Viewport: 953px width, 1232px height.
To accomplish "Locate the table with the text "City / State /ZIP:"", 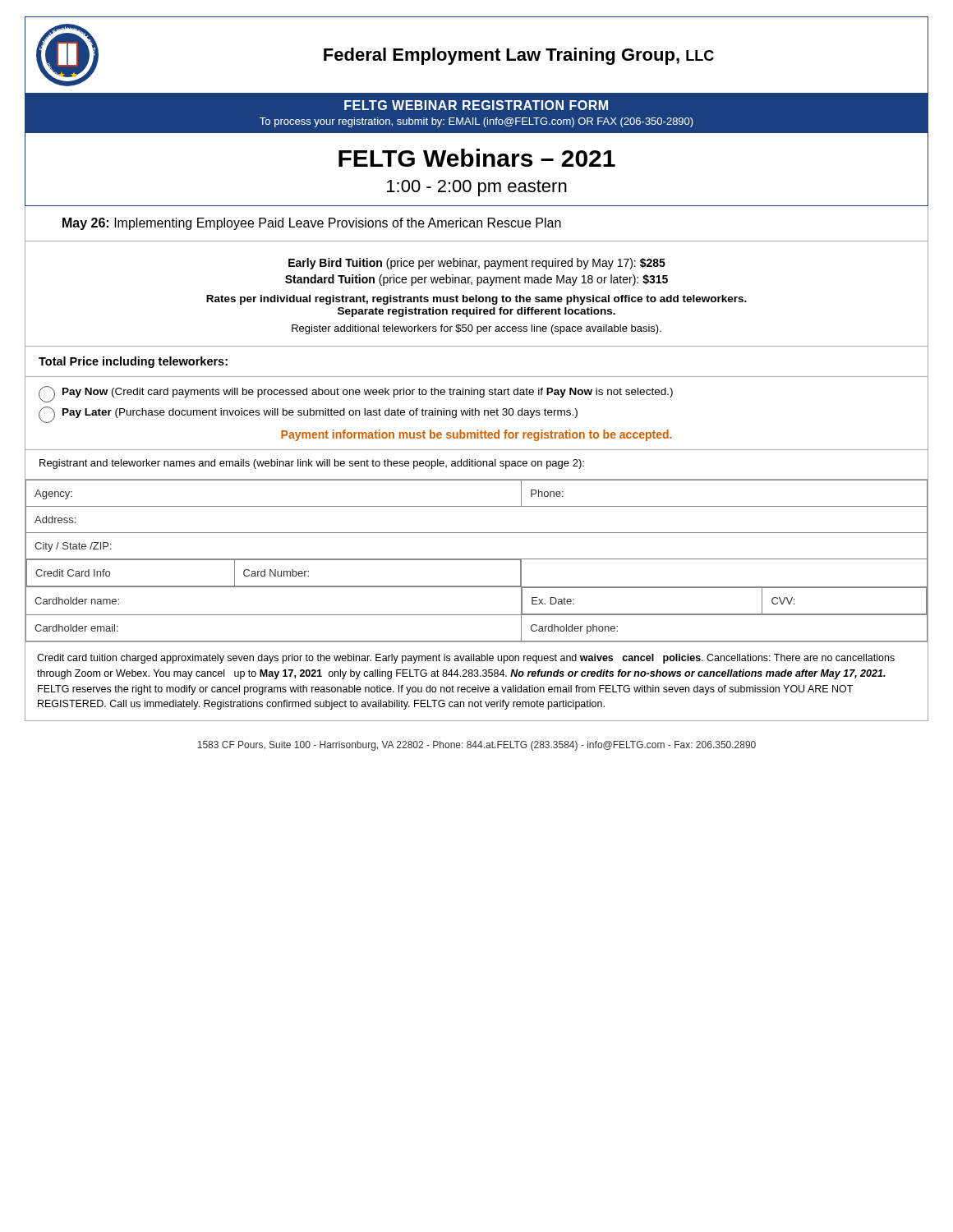I will (x=476, y=561).
